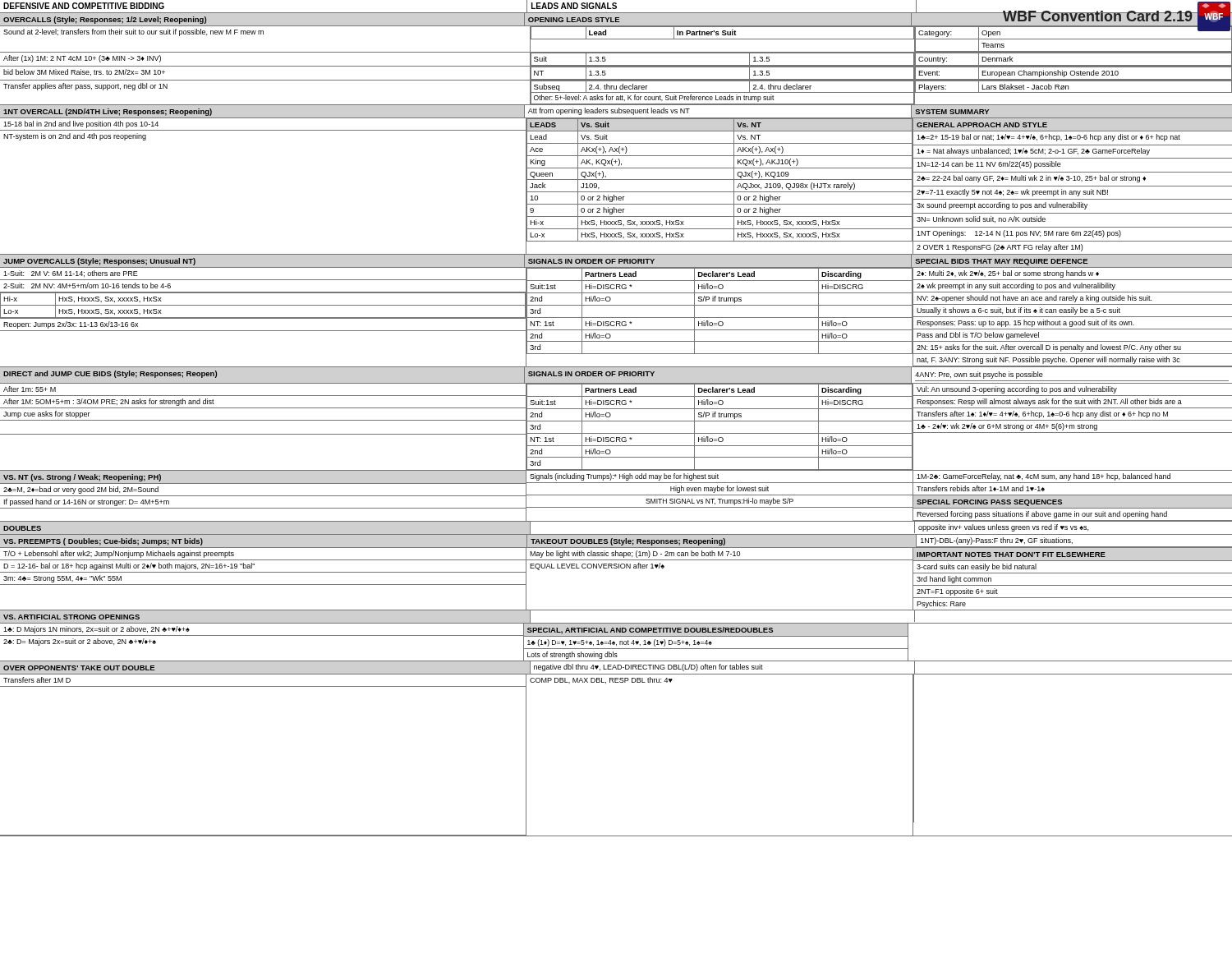
Task: Select the text block containing "COMP DBL, MAX DBL, RESP DBL thru:"
Action: 601,681
